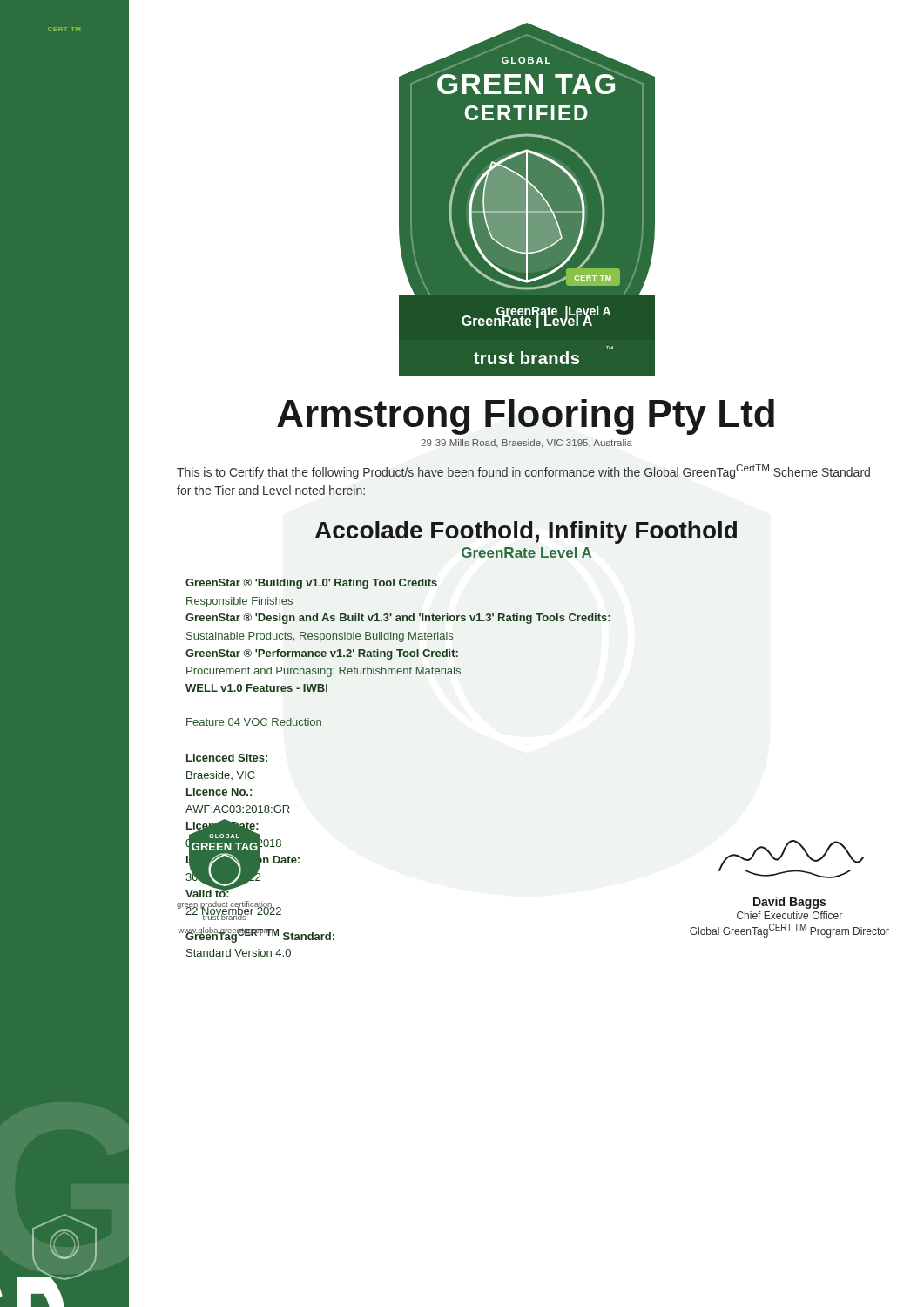
Task: Select the block starting "Responsible Finishes"
Action: [239, 601]
